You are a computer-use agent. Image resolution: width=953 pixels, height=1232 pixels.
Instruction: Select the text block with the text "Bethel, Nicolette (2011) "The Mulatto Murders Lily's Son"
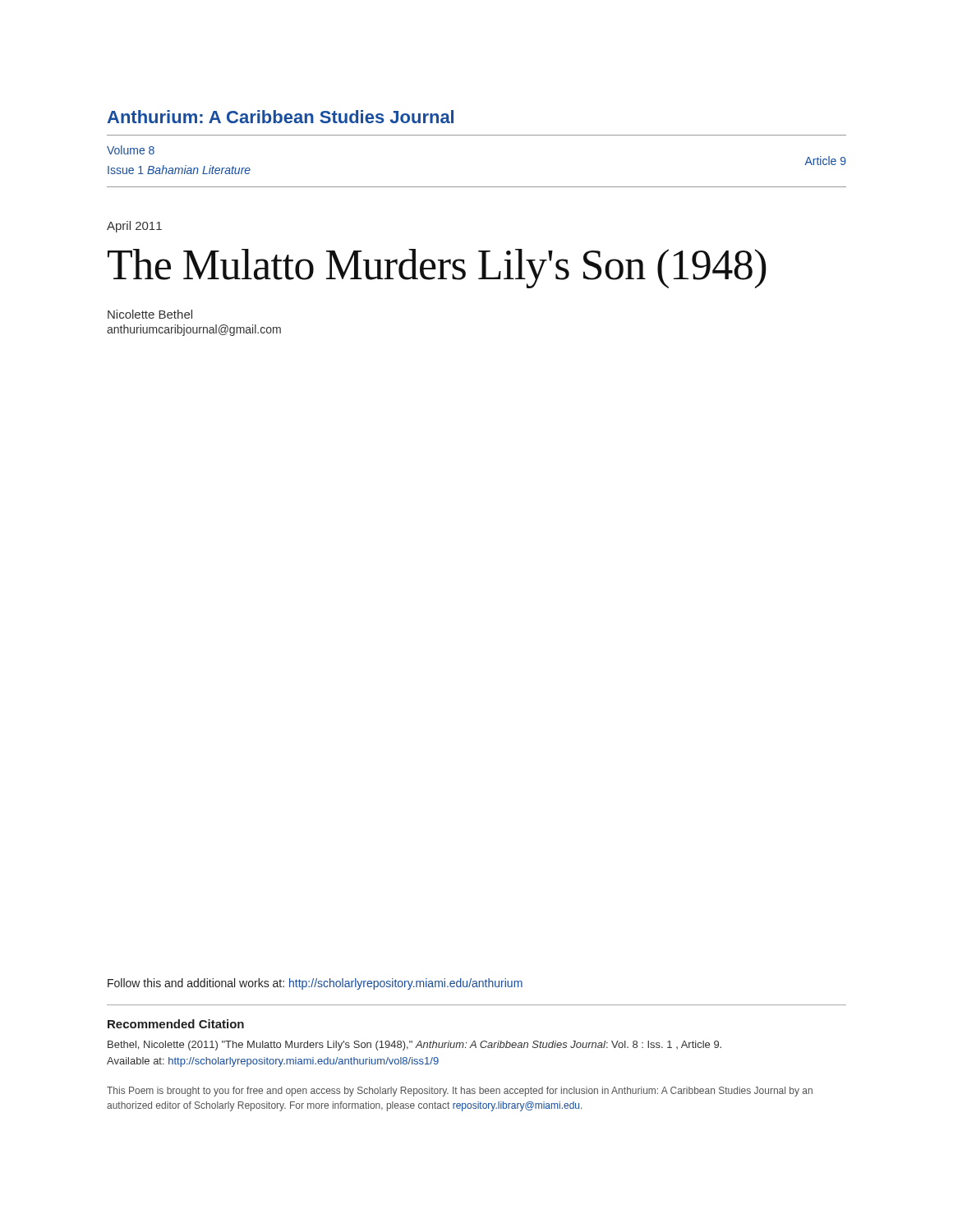415,1052
